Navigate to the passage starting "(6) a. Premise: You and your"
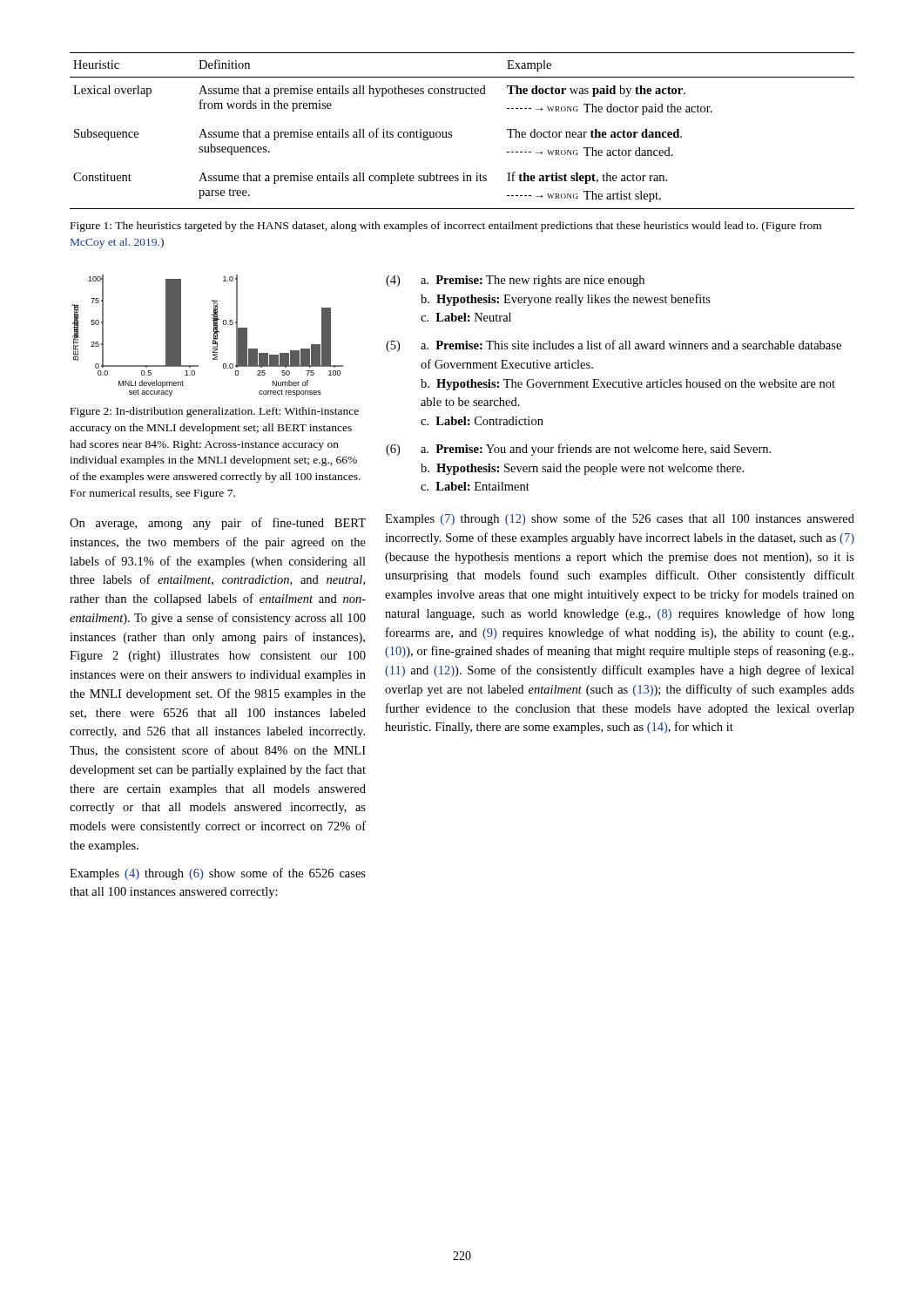The width and height of the screenshot is (924, 1307). (579, 468)
